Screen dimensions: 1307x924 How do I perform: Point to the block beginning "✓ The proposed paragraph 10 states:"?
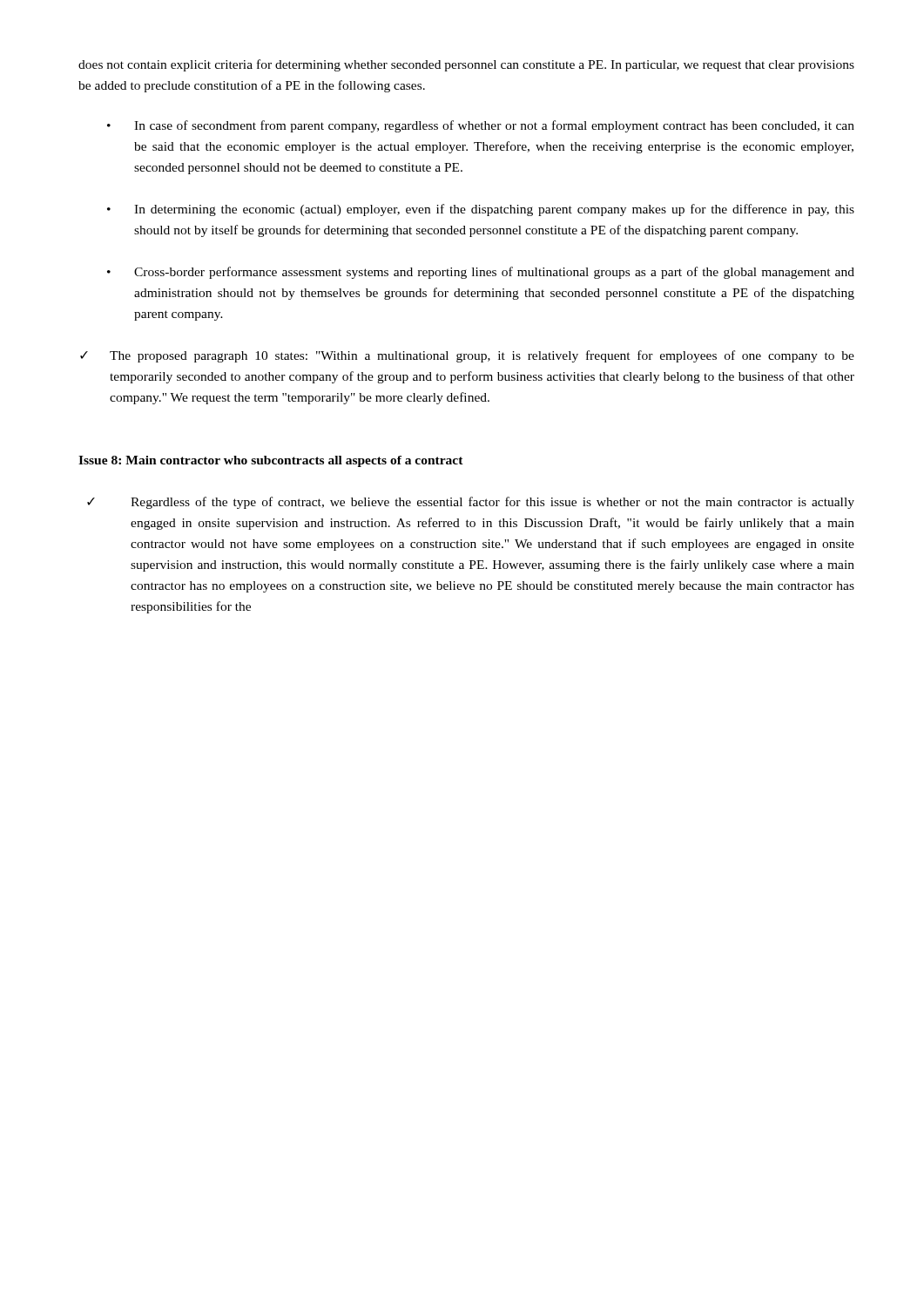[466, 377]
